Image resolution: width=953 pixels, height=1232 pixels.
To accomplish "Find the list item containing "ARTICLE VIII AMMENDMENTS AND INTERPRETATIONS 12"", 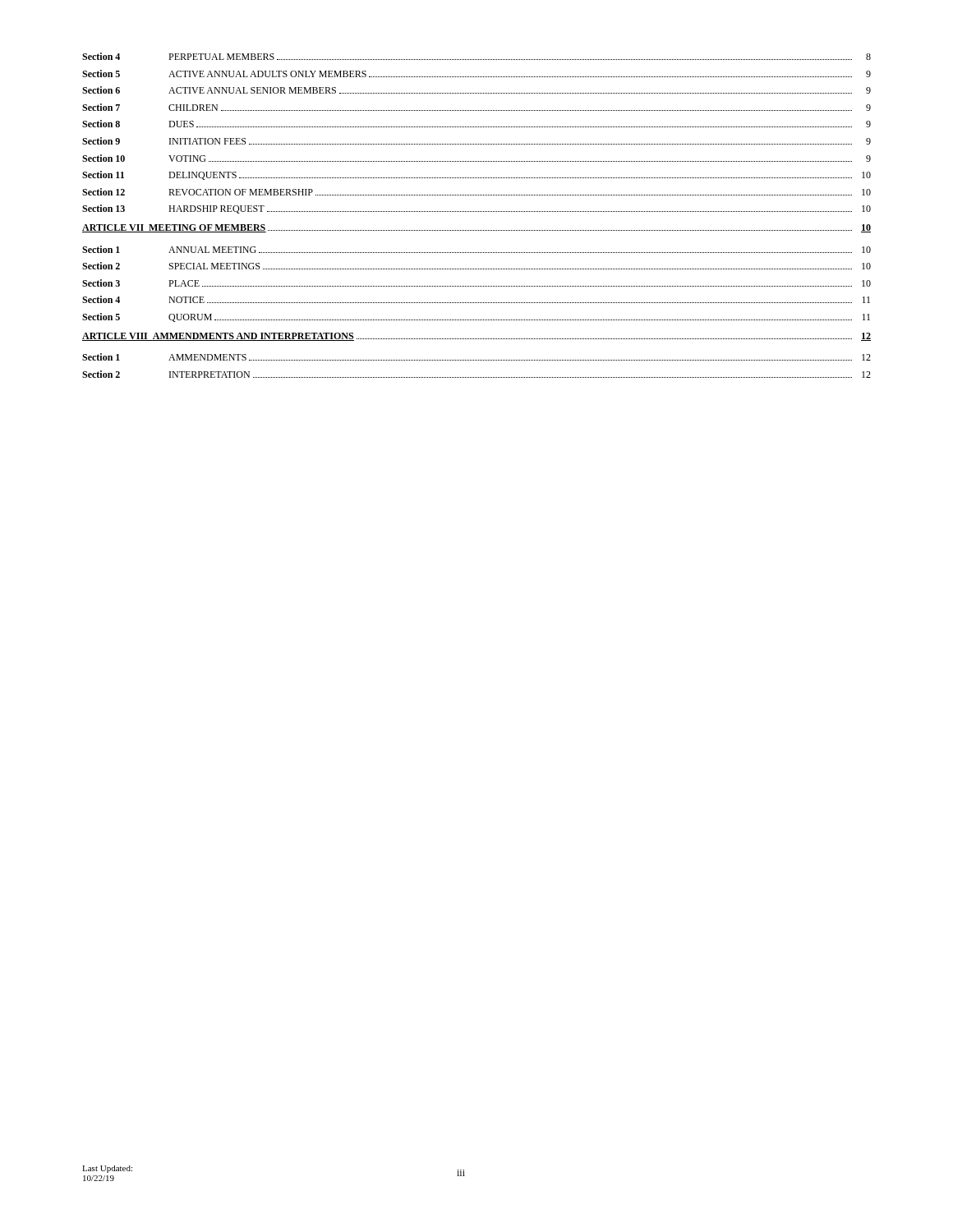I will pos(476,336).
